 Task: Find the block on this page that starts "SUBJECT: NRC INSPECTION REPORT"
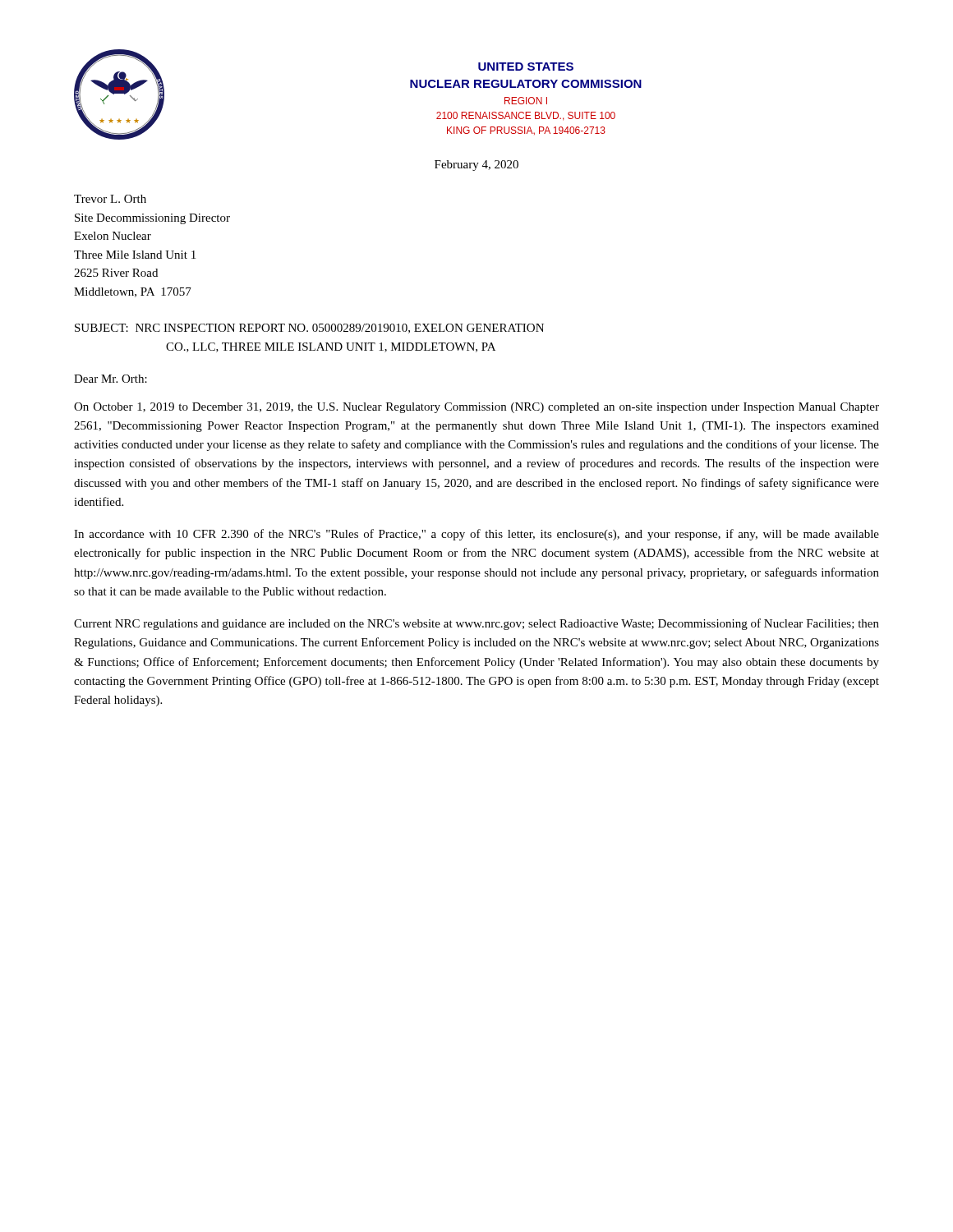coord(309,338)
